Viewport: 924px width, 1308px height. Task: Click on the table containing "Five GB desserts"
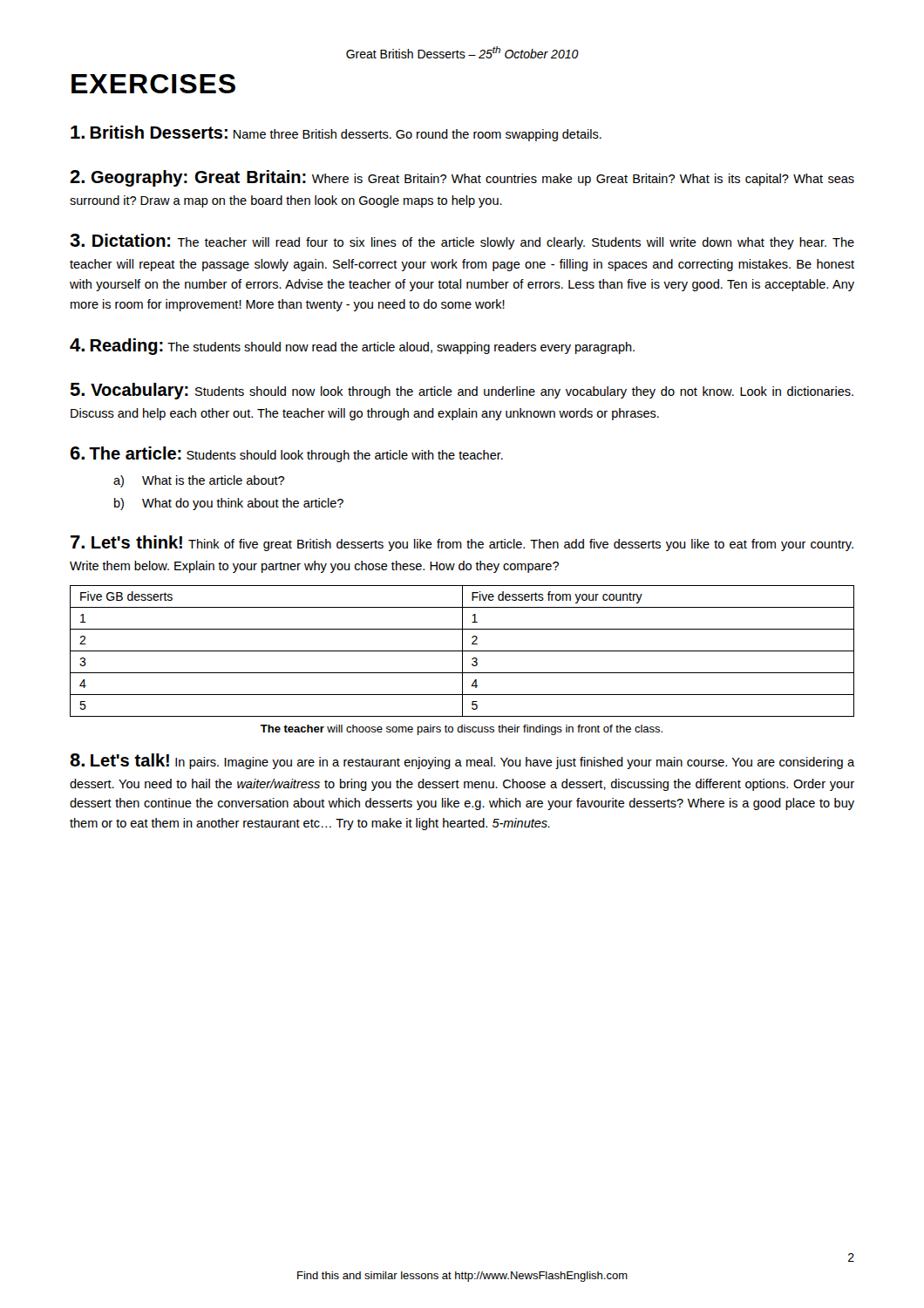(x=462, y=651)
